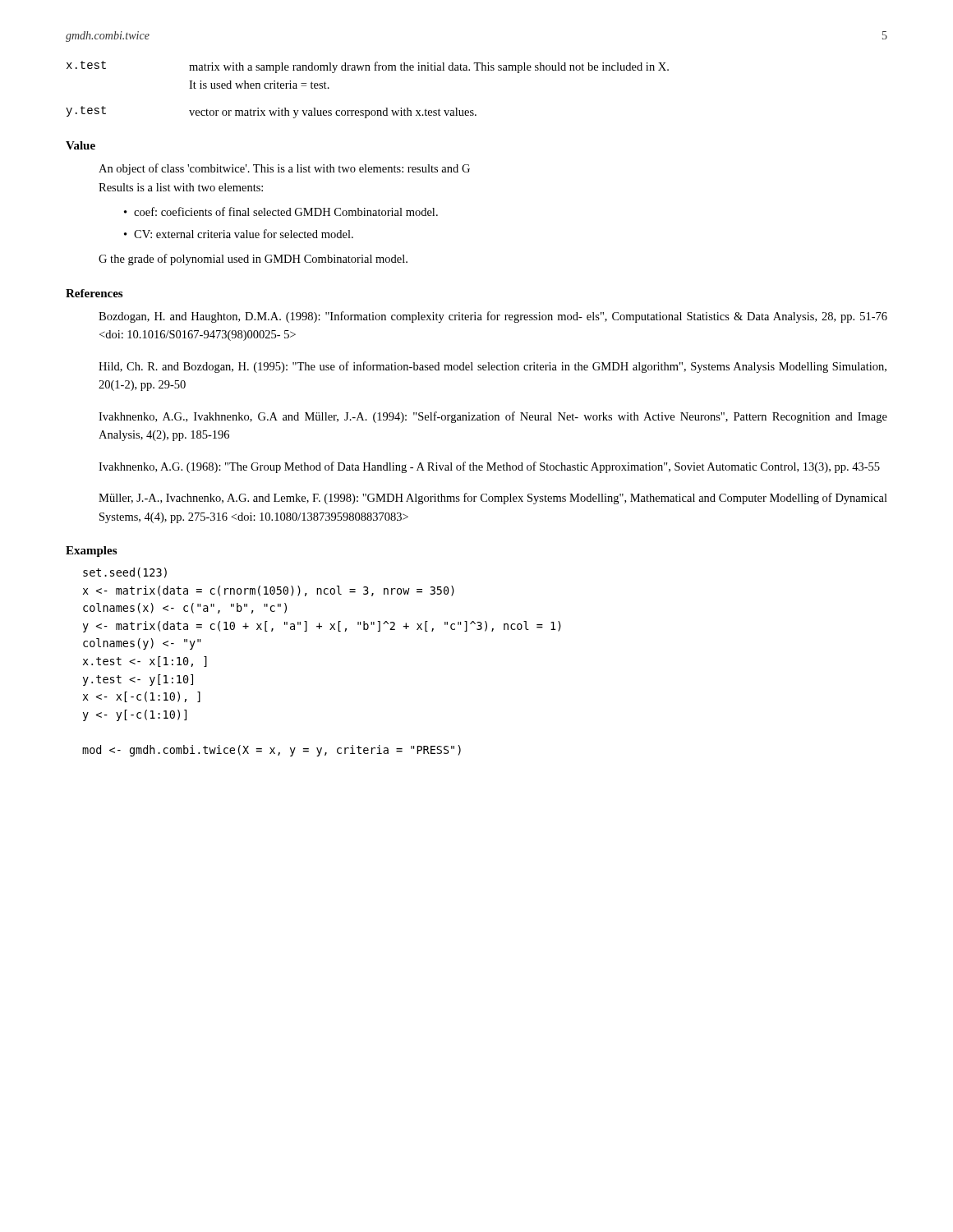Locate the block of text that opens with "G the grade of polynomial used in GMDH"
The height and width of the screenshot is (1232, 953).
pyautogui.click(x=253, y=259)
